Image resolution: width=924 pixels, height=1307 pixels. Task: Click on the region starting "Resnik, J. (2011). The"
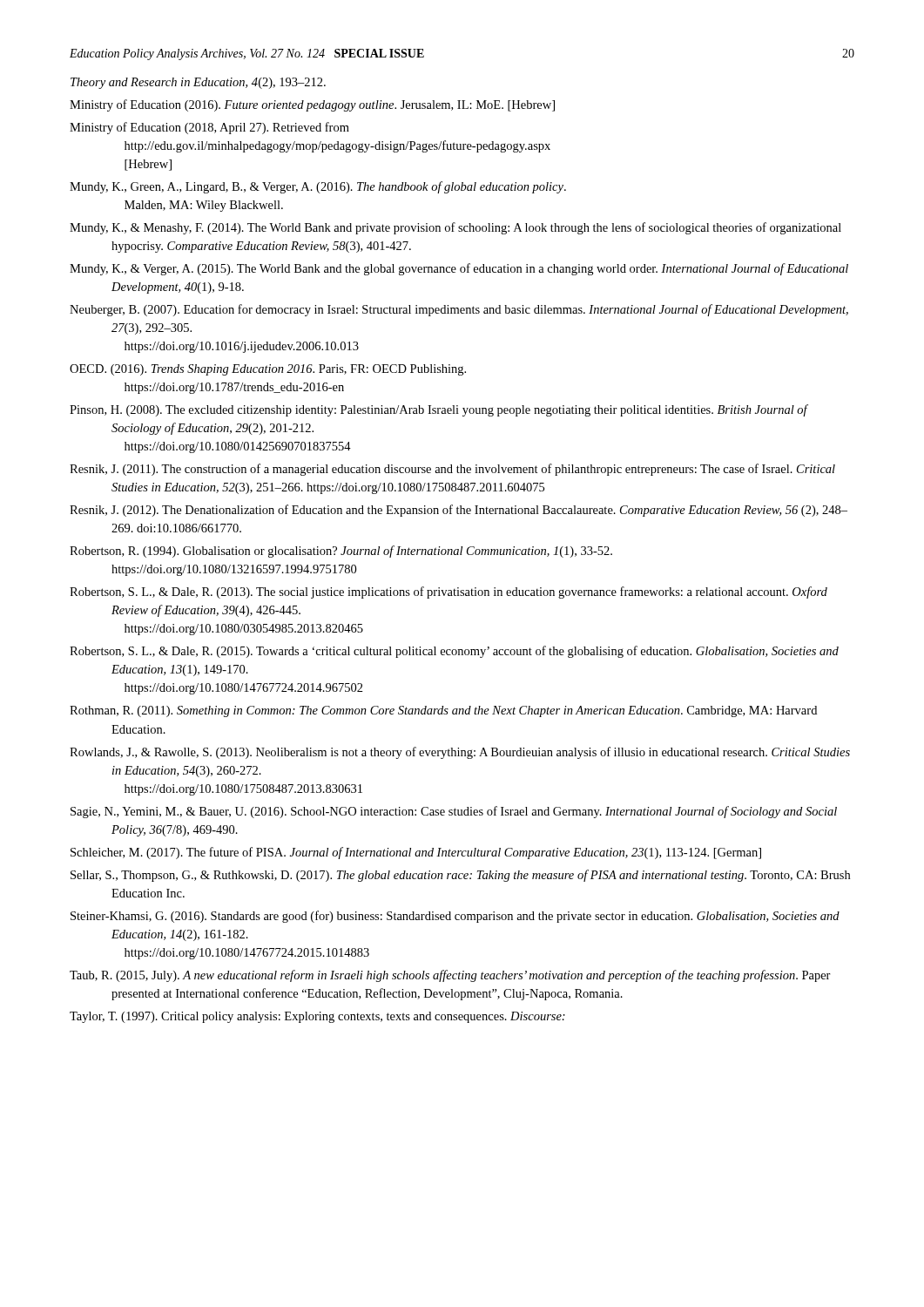point(452,478)
